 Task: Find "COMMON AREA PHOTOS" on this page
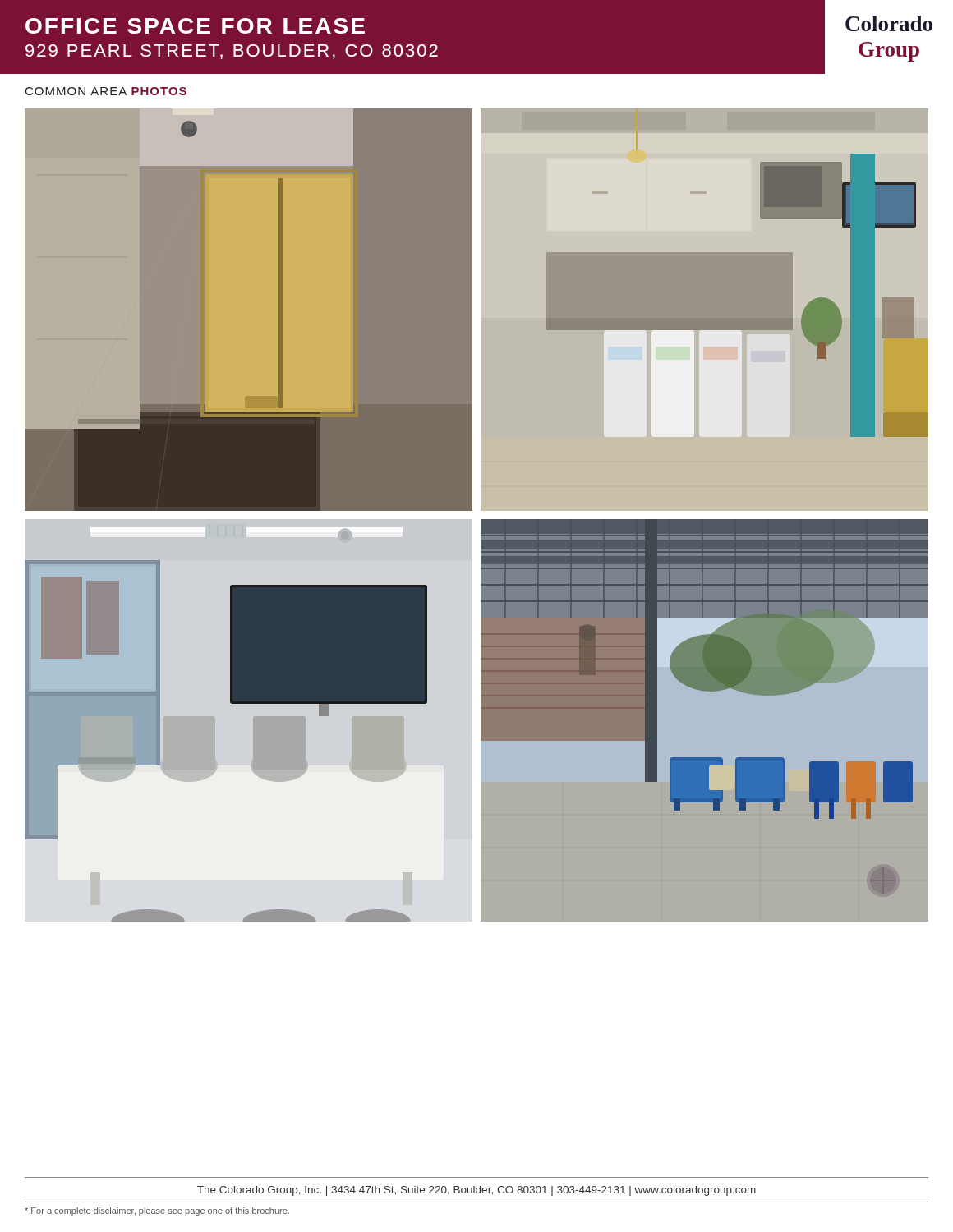(106, 91)
